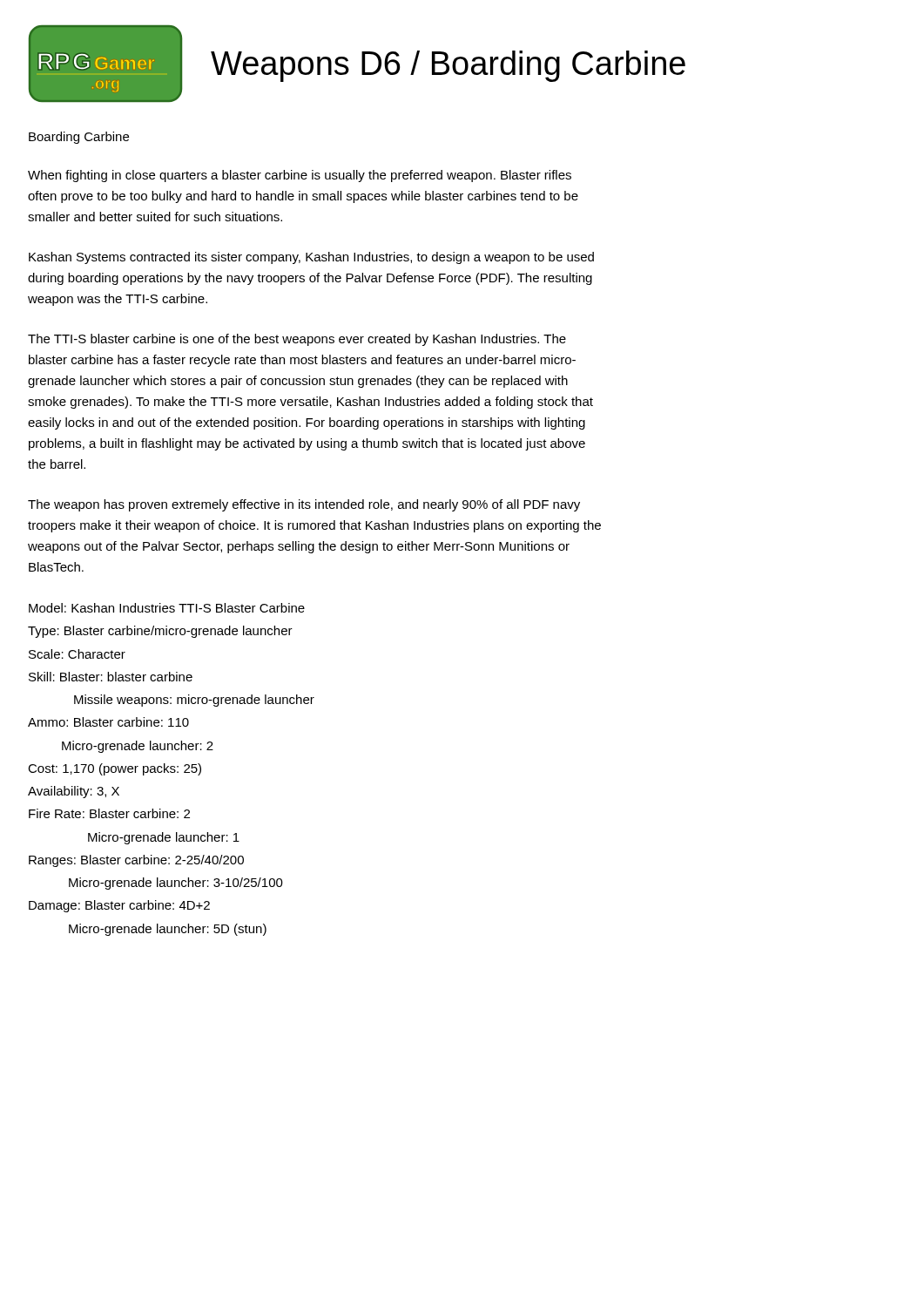The width and height of the screenshot is (924, 1307).
Task: Locate the element starting "Boarding Carbine"
Action: pos(79,136)
